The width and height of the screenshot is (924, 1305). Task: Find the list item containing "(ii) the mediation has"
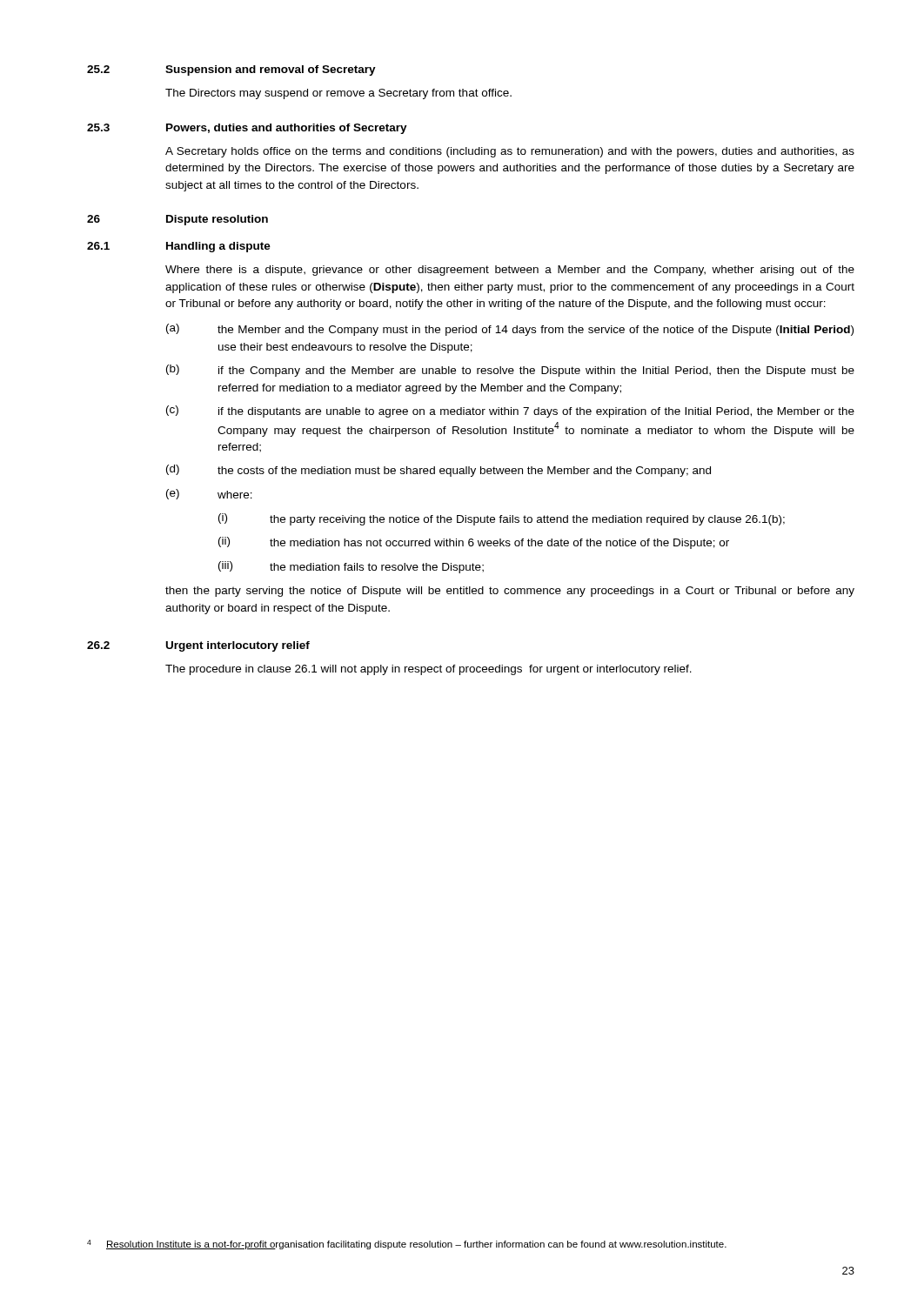point(536,543)
